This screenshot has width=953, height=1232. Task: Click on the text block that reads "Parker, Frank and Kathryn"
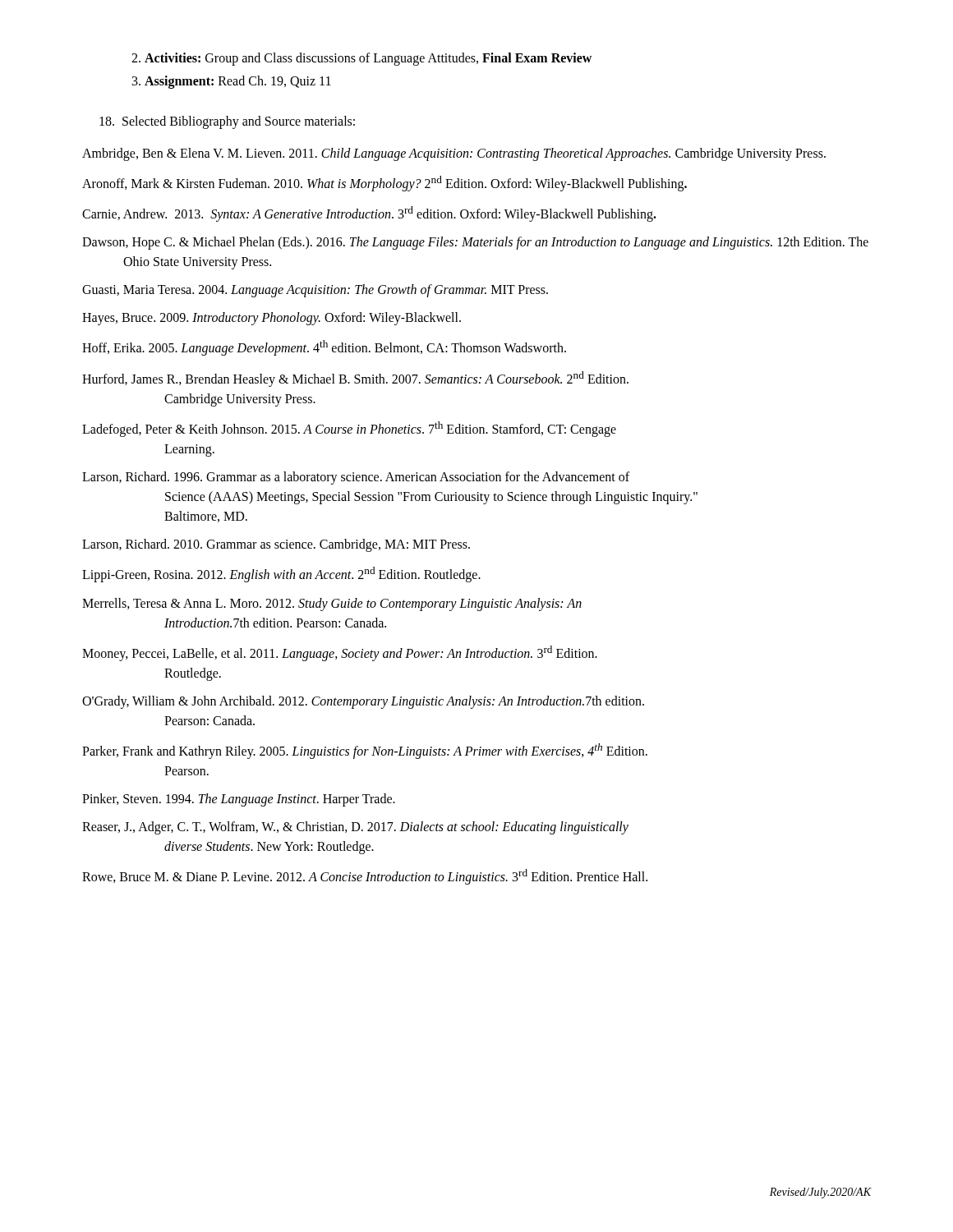[x=476, y=761]
